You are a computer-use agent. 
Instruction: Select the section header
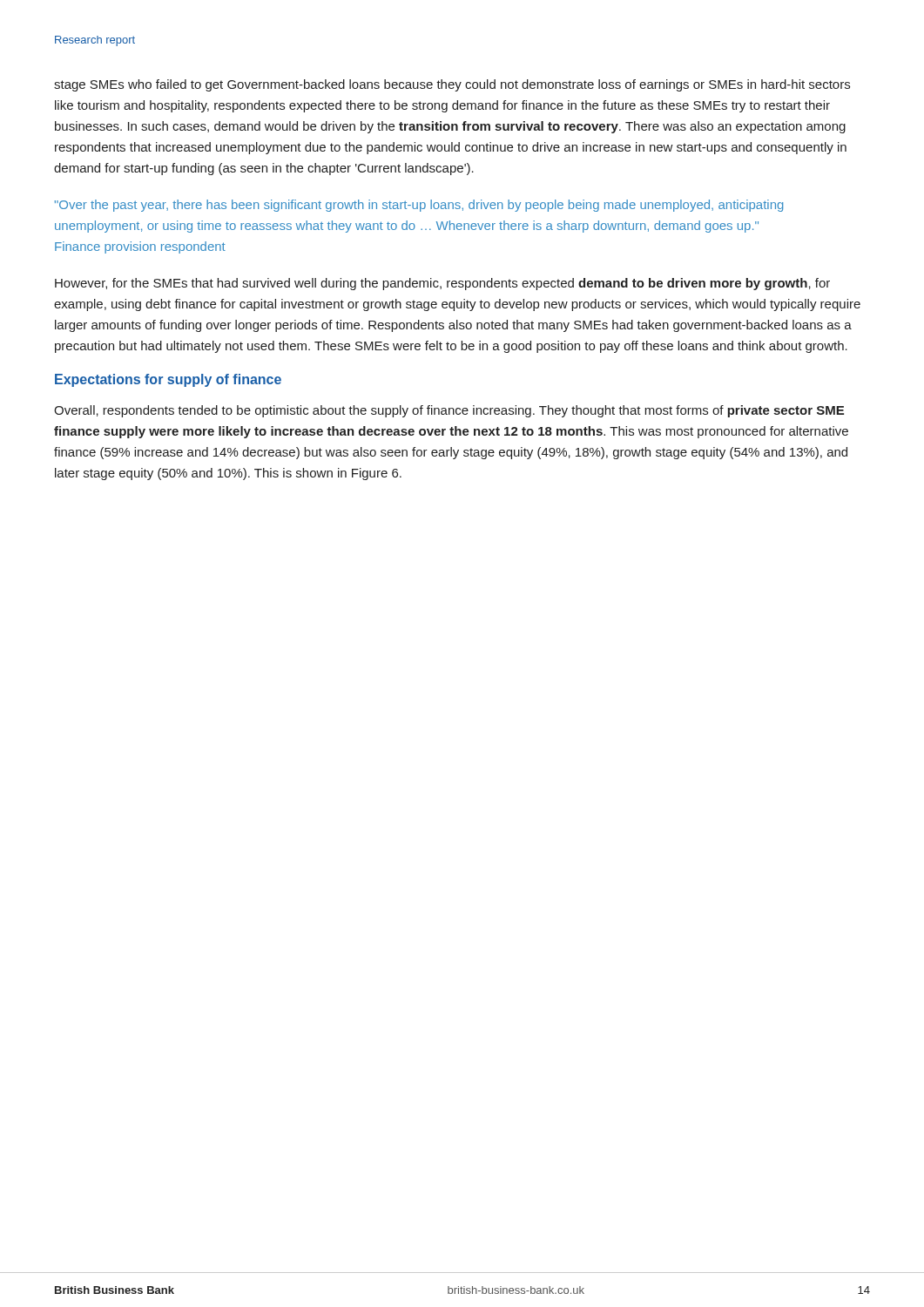pyautogui.click(x=168, y=379)
